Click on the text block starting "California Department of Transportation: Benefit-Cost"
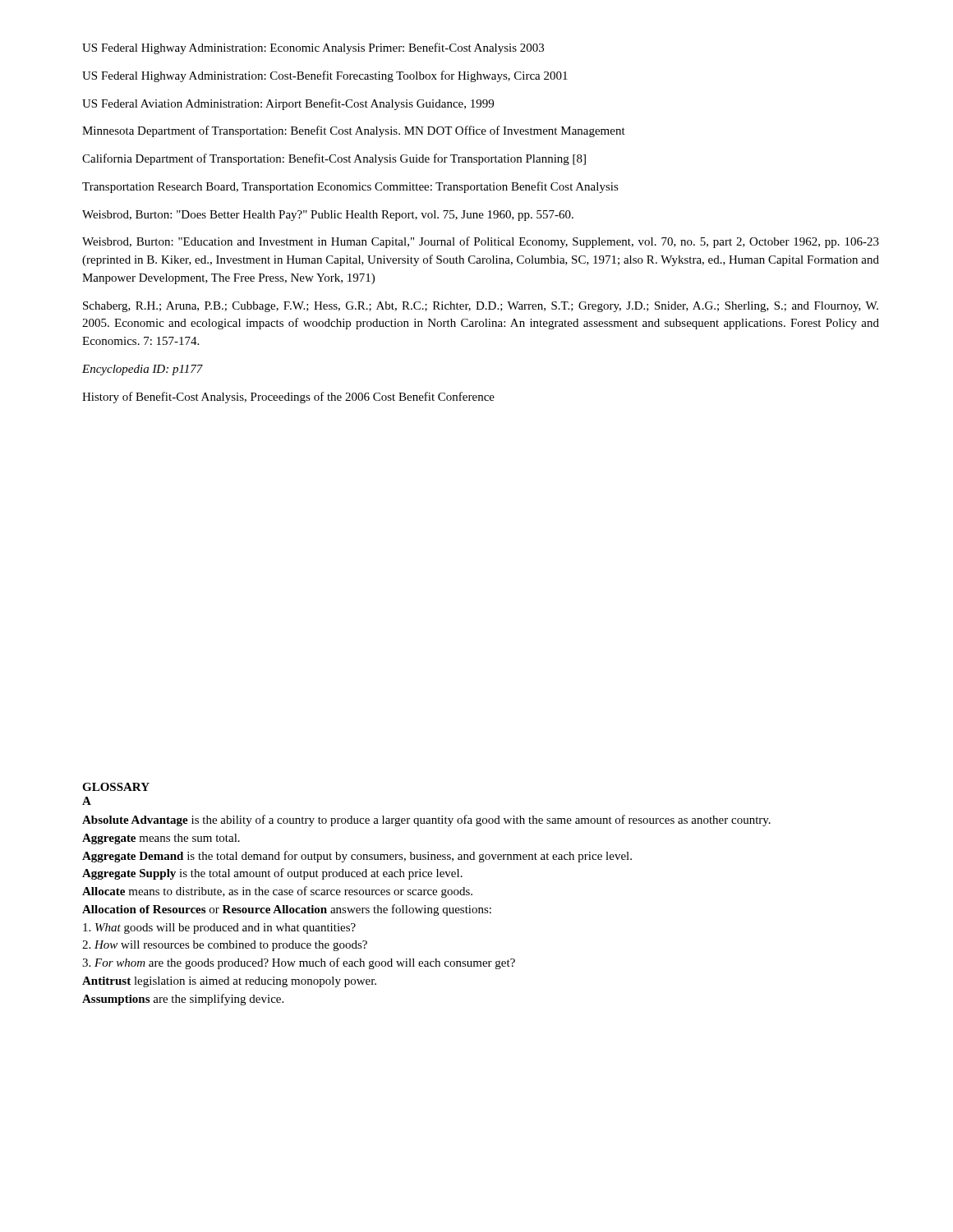Screen dimensions: 1232x953 [x=334, y=158]
